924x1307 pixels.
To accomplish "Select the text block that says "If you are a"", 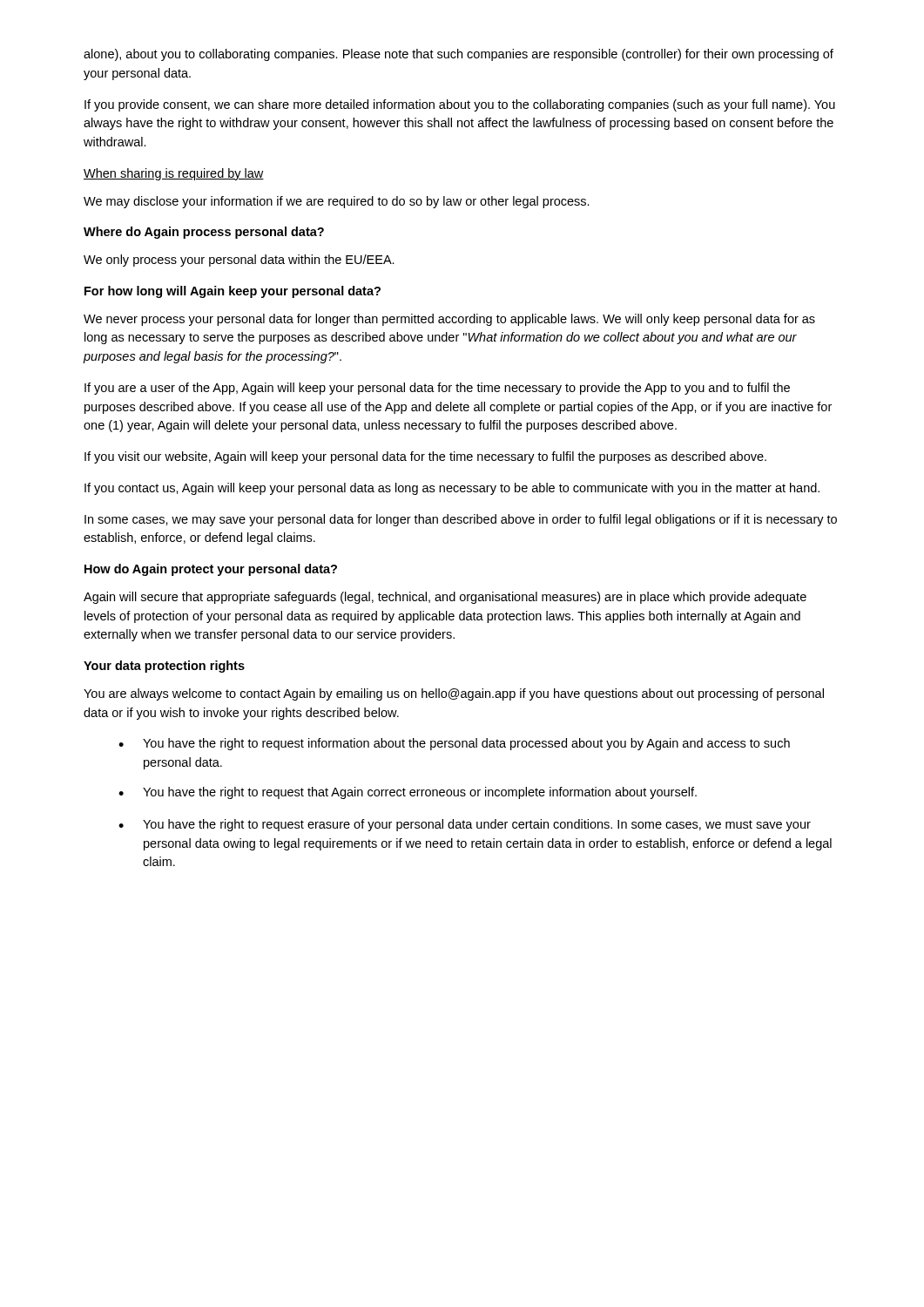I will pyautogui.click(x=458, y=406).
